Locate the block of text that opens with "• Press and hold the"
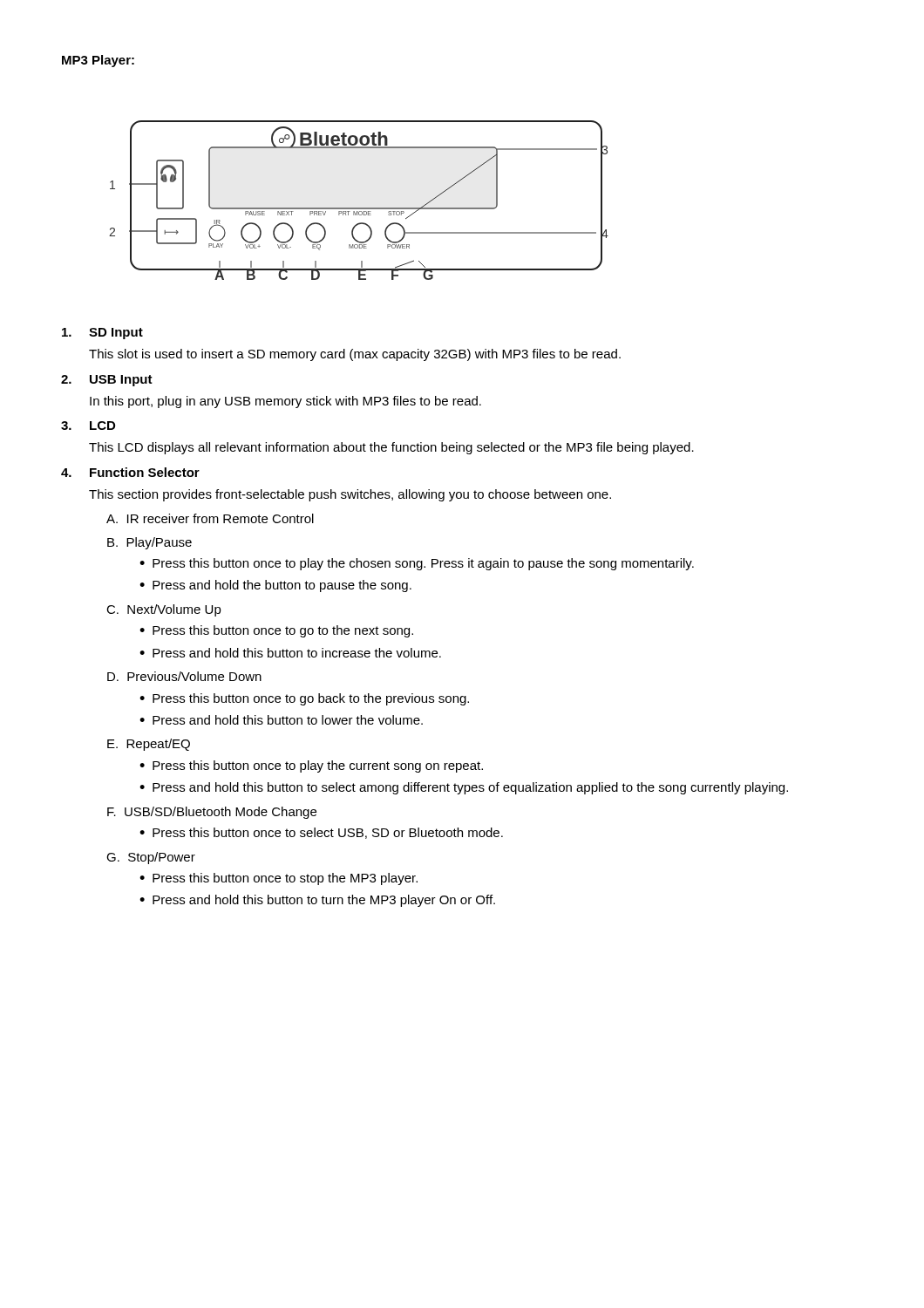The width and height of the screenshot is (924, 1308). pos(276,586)
